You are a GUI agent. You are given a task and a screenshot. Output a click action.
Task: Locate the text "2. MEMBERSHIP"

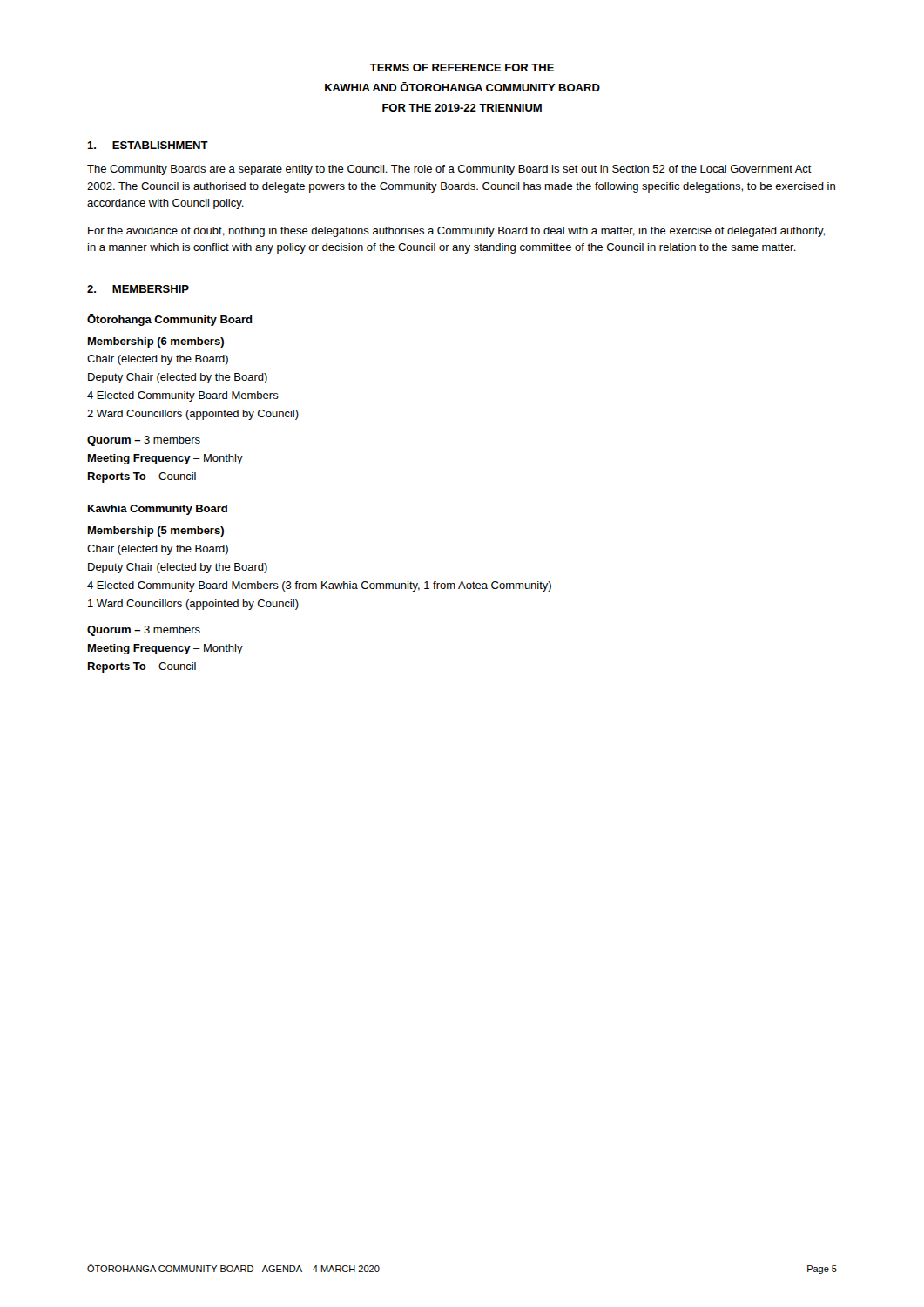click(x=138, y=288)
